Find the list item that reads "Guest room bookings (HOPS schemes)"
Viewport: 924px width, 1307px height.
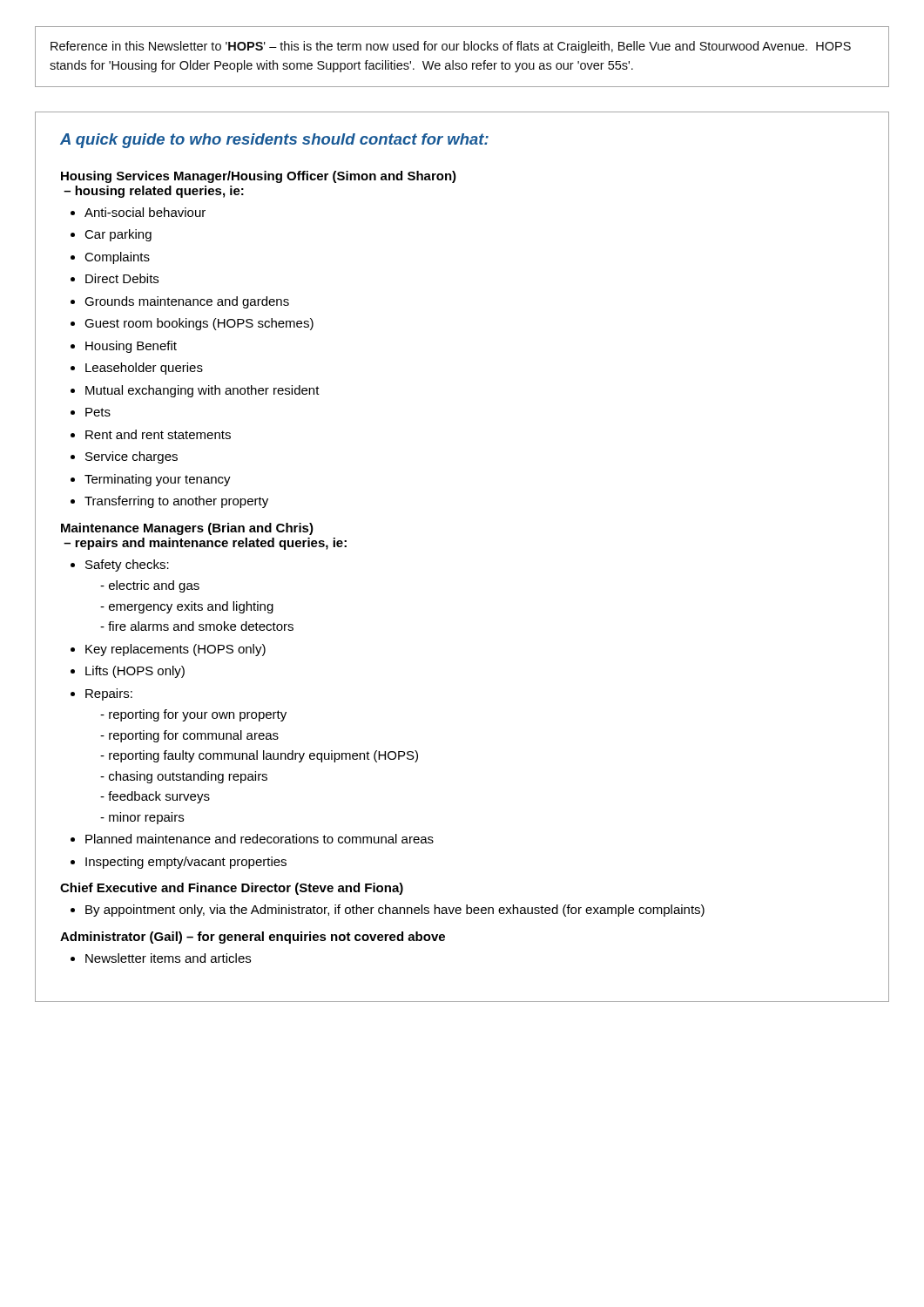point(199,324)
